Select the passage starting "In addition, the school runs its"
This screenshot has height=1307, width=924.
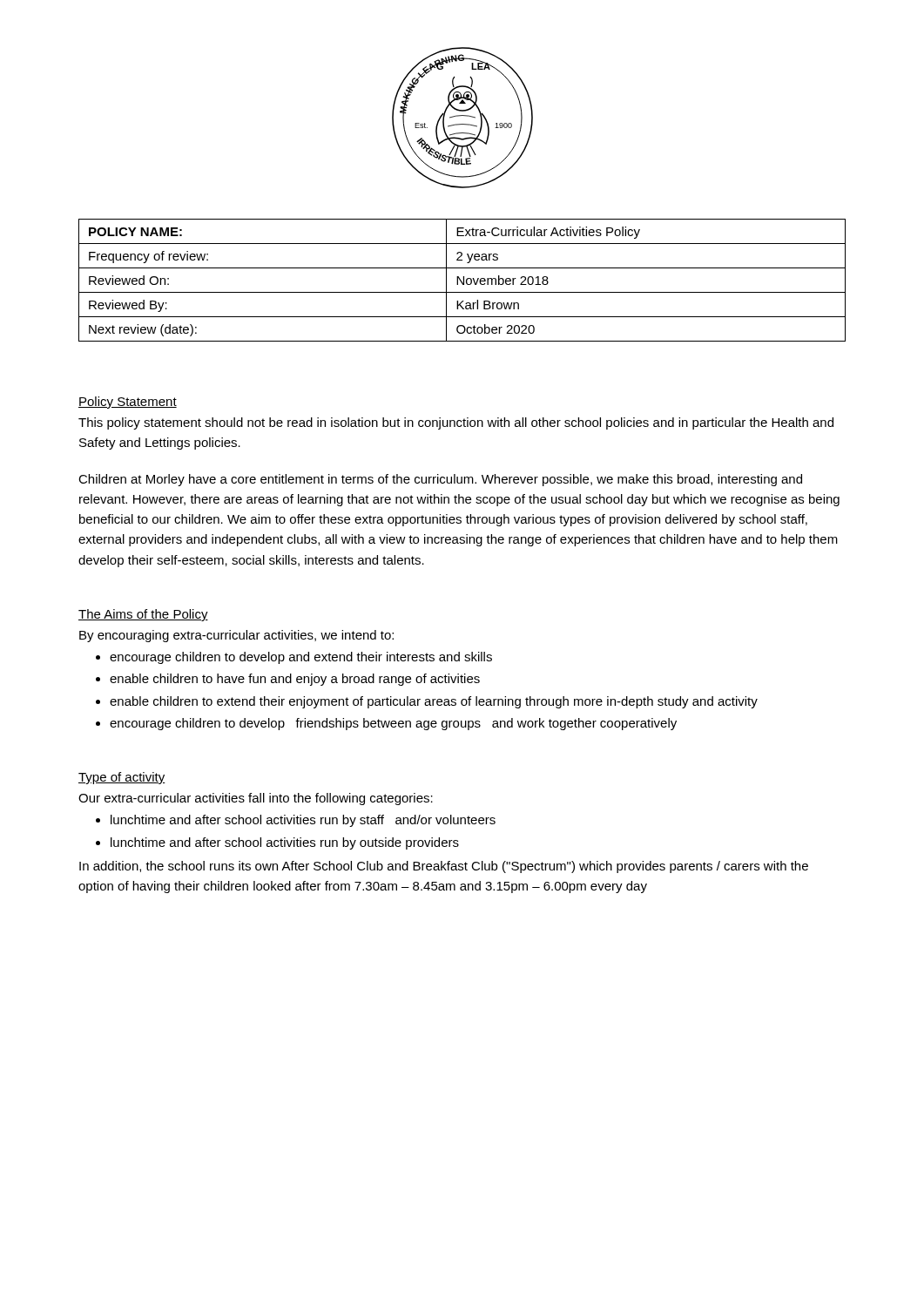tap(444, 876)
